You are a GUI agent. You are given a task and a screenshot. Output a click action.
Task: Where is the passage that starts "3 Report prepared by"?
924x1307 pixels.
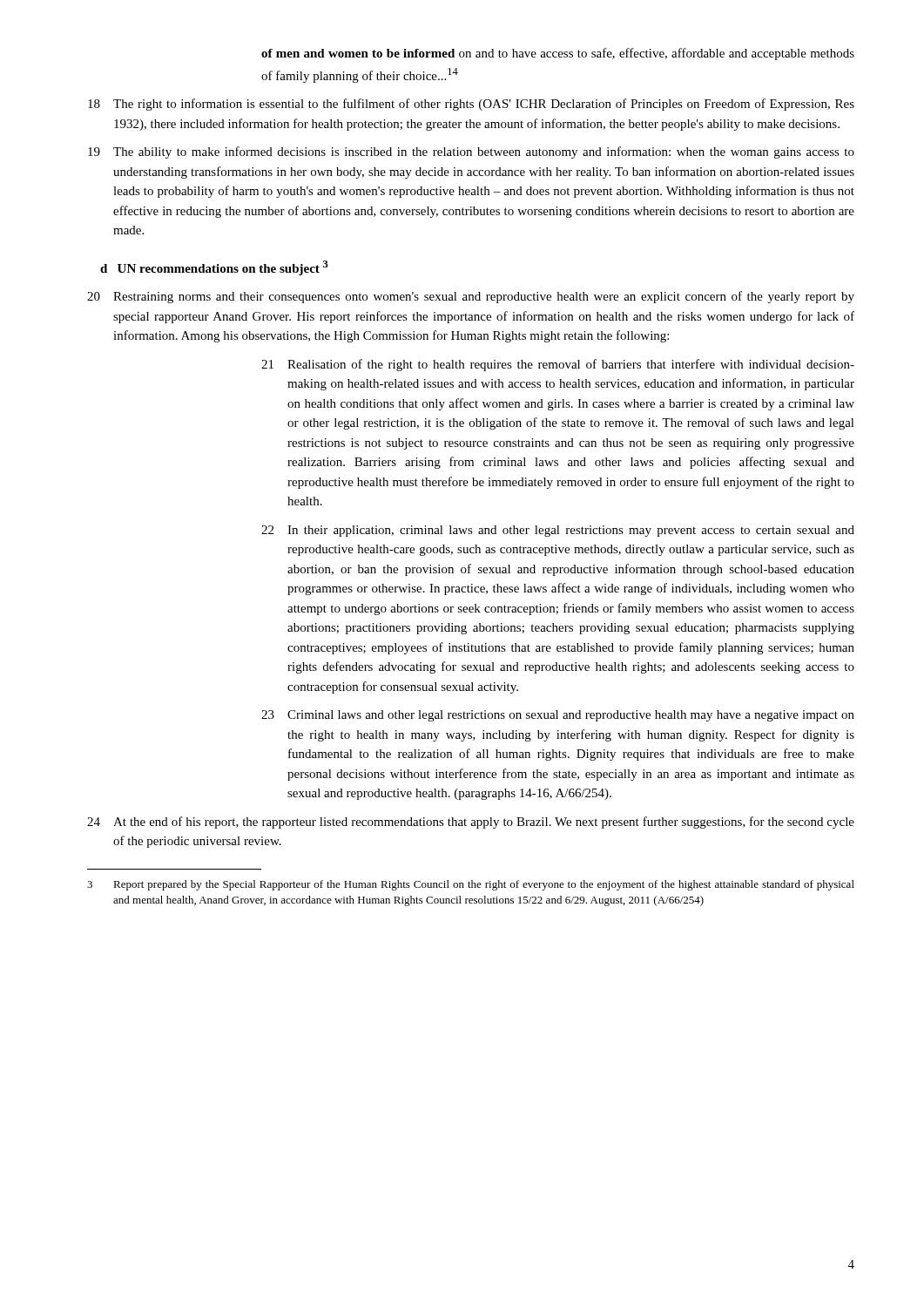point(471,892)
